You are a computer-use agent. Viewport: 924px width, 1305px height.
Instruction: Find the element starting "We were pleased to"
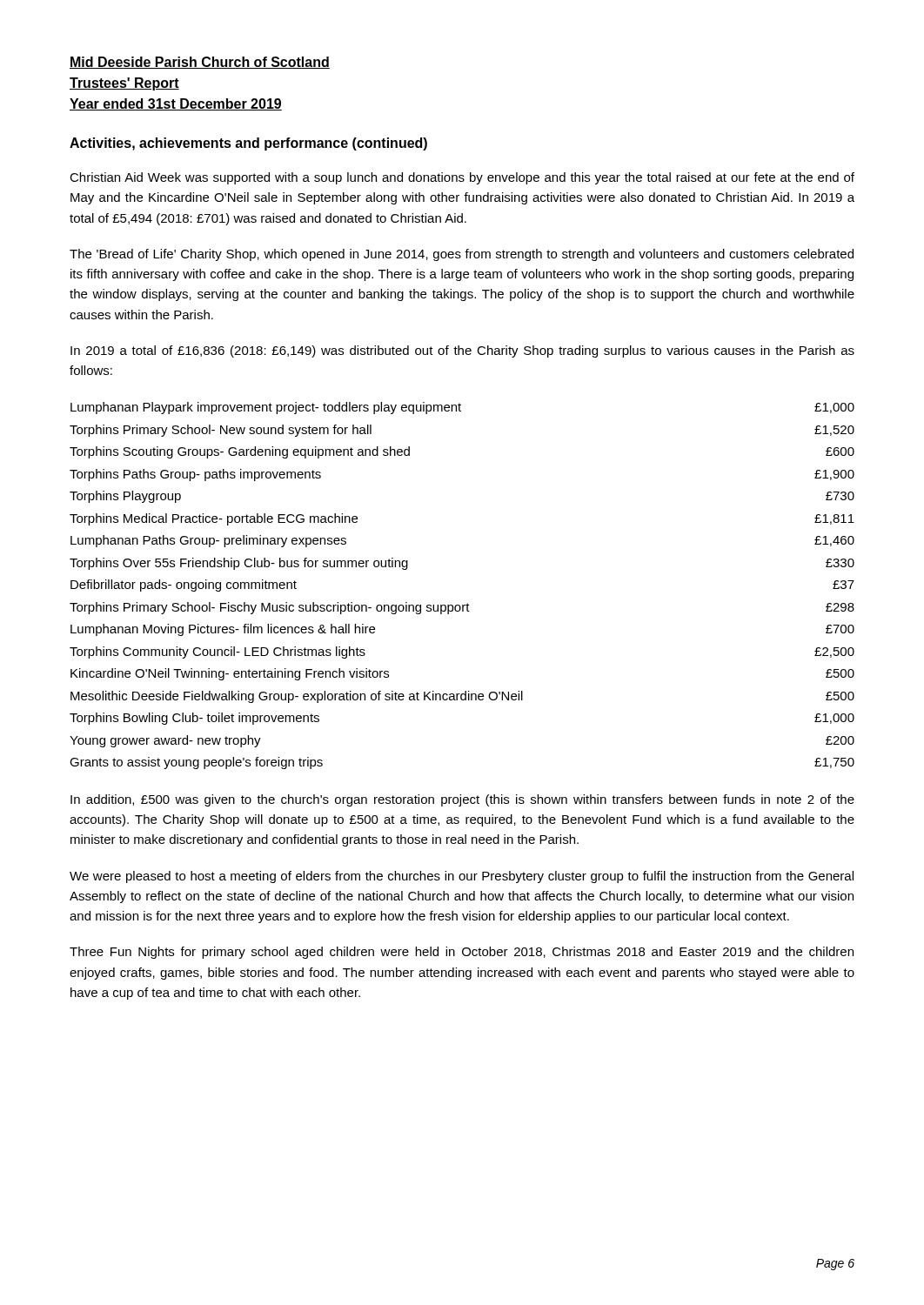coord(462,895)
